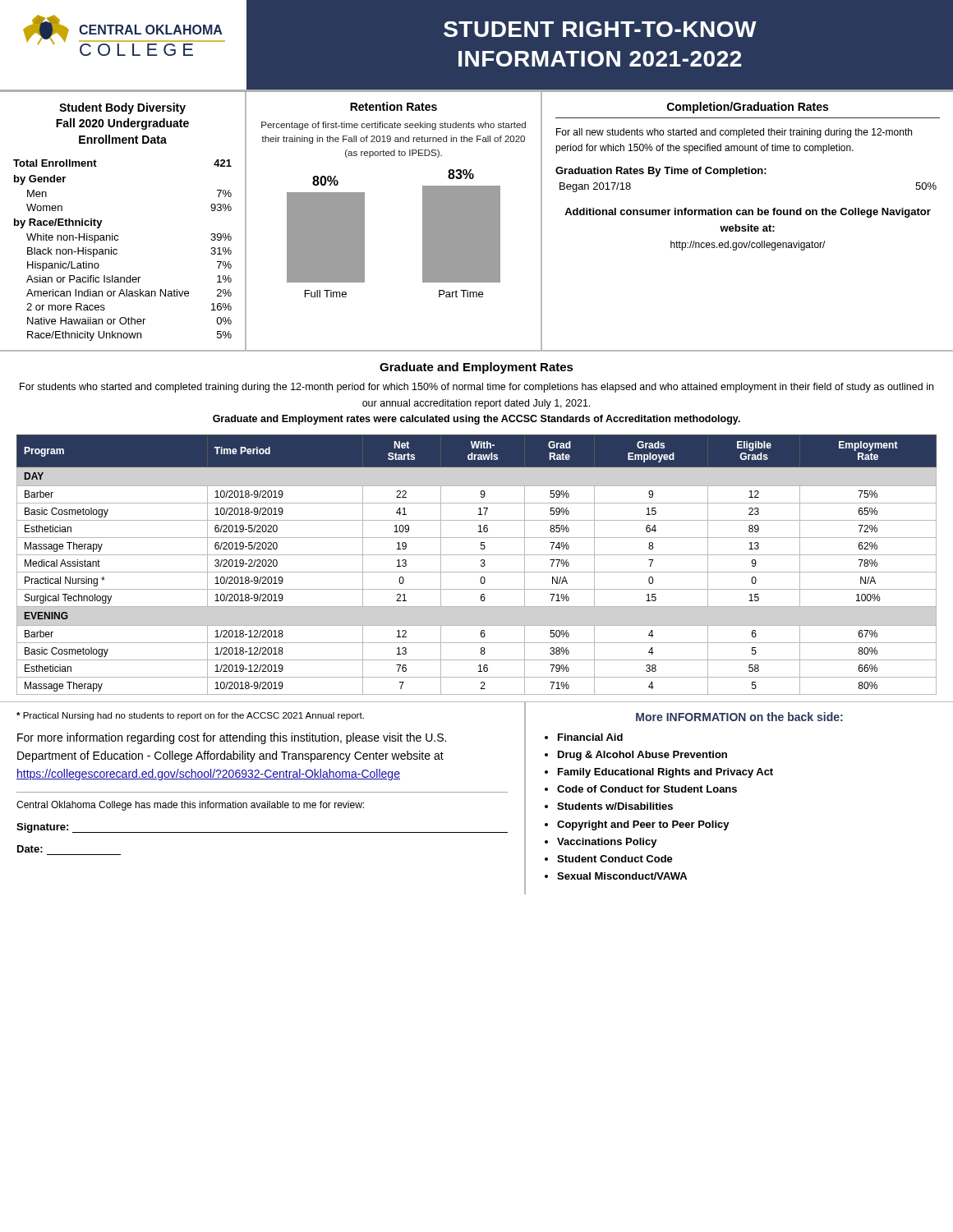Locate the list item that says "Financial Aid"

(590, 737)
